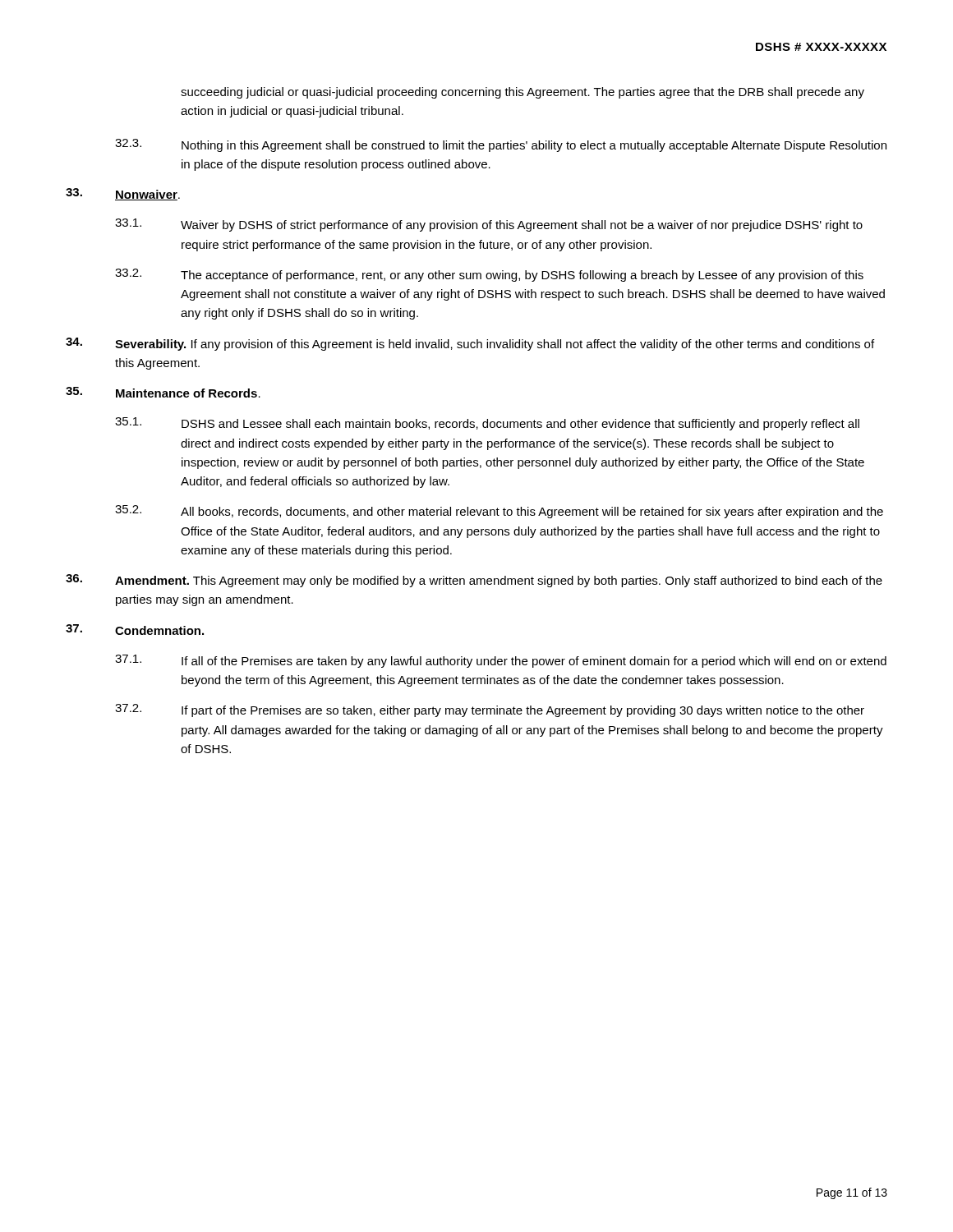Find the section header containing "35. Maintenance of Records."

(163, 392)
